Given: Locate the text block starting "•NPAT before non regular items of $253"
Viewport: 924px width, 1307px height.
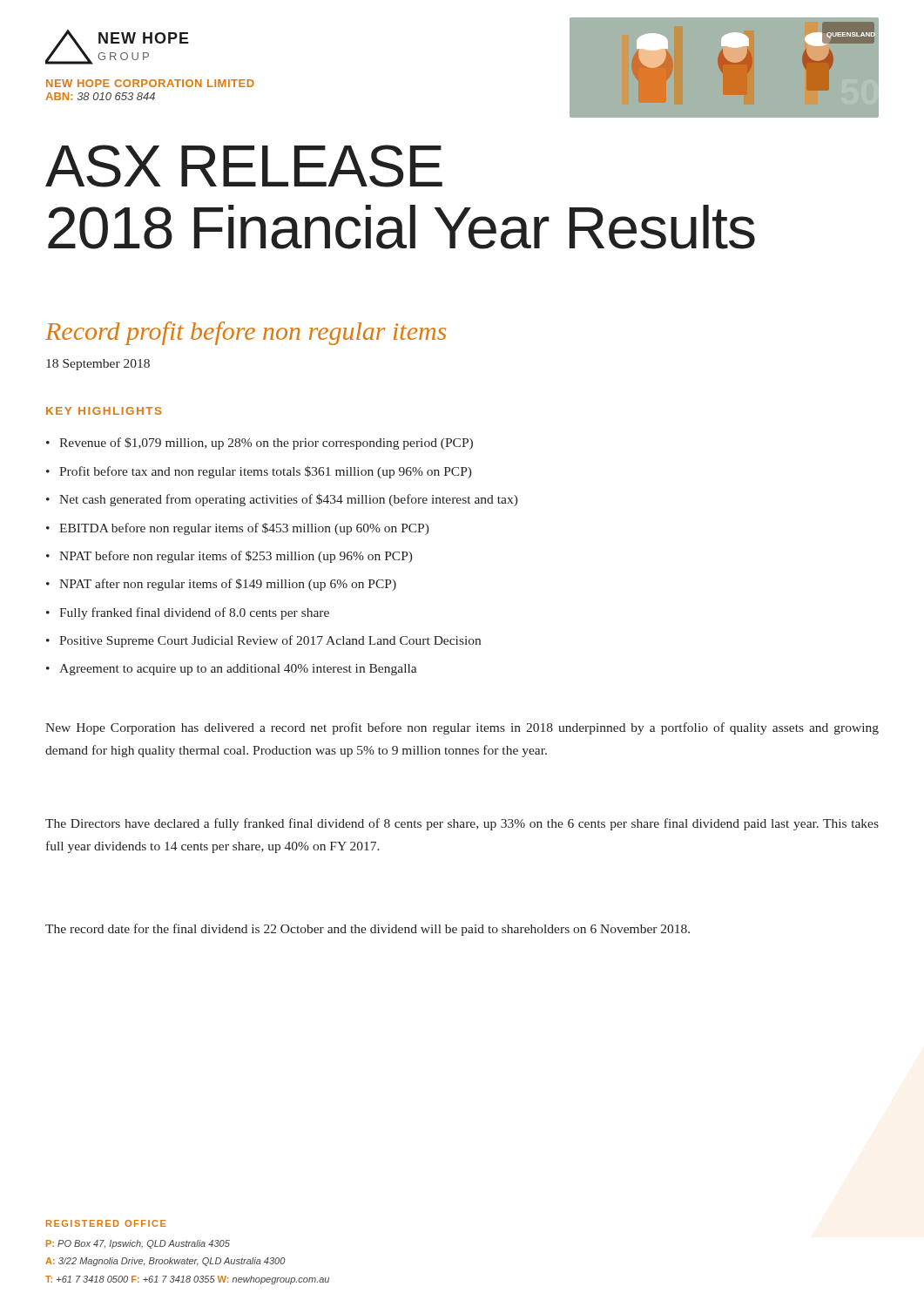Looking at the screenshot, I should pos(229,556).
